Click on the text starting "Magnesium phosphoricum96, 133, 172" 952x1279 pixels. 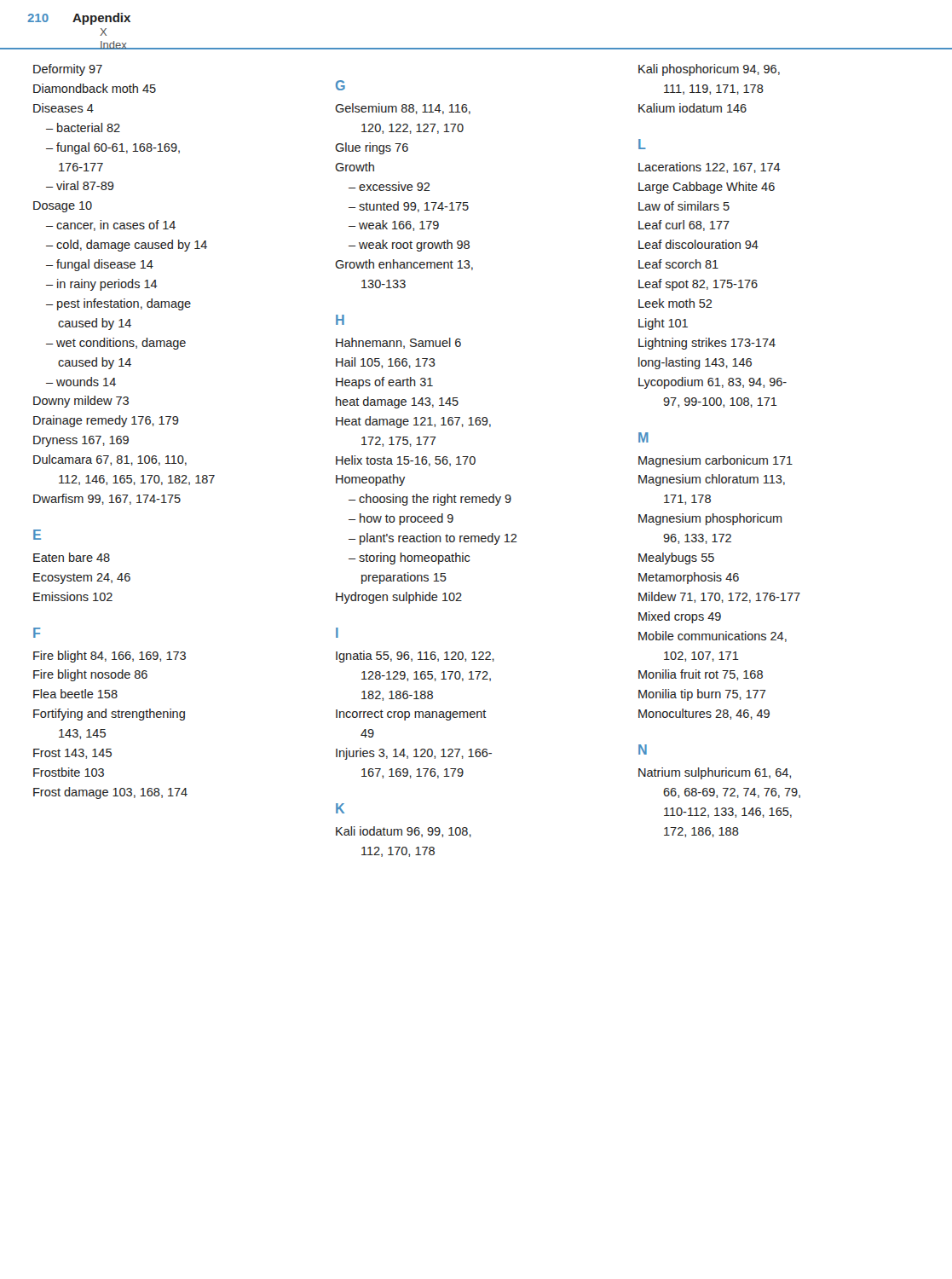pyautogui.click(x=770, y=529)
